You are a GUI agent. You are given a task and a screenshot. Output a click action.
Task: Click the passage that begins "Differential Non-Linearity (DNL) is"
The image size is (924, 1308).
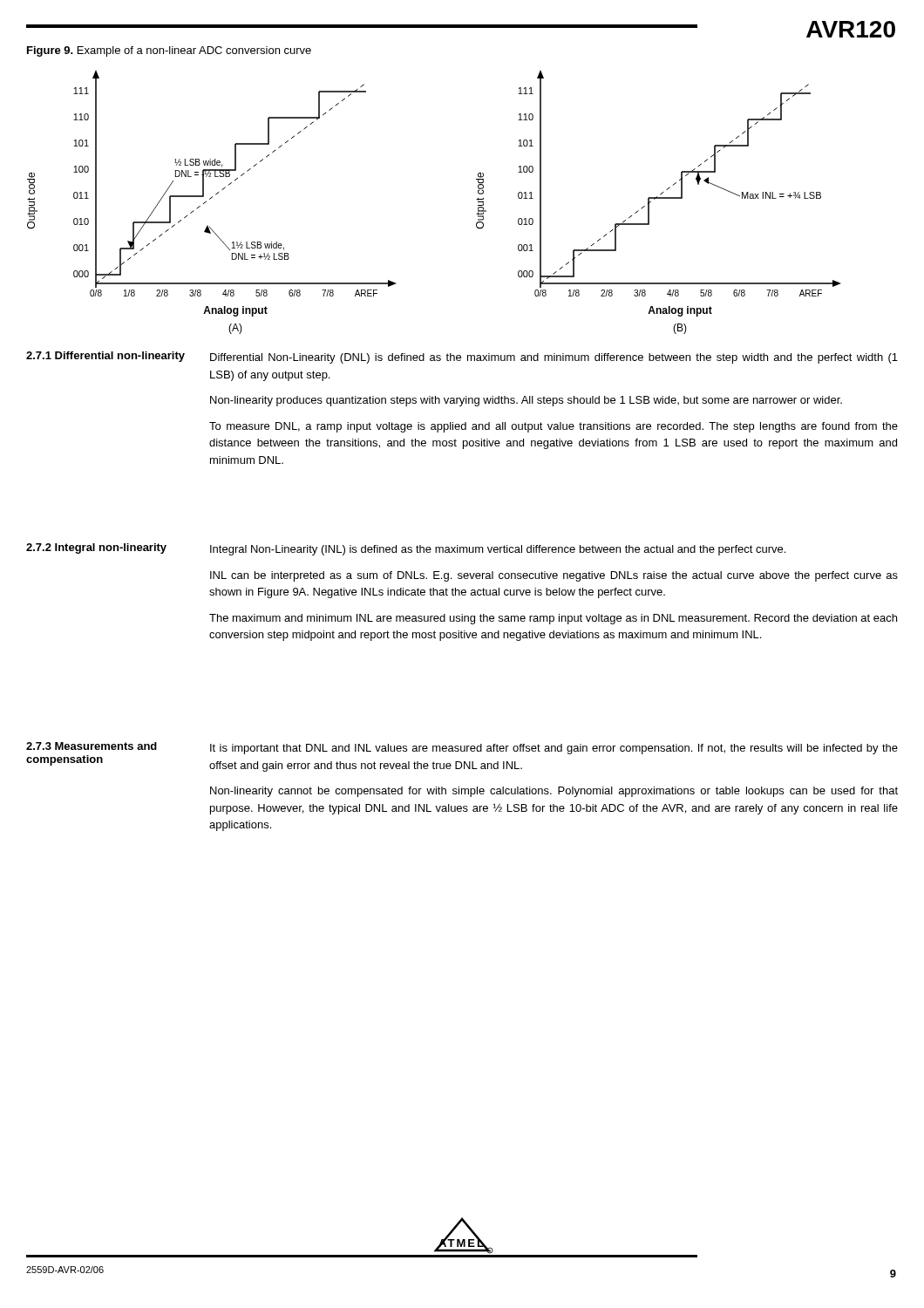click(554, 366)
